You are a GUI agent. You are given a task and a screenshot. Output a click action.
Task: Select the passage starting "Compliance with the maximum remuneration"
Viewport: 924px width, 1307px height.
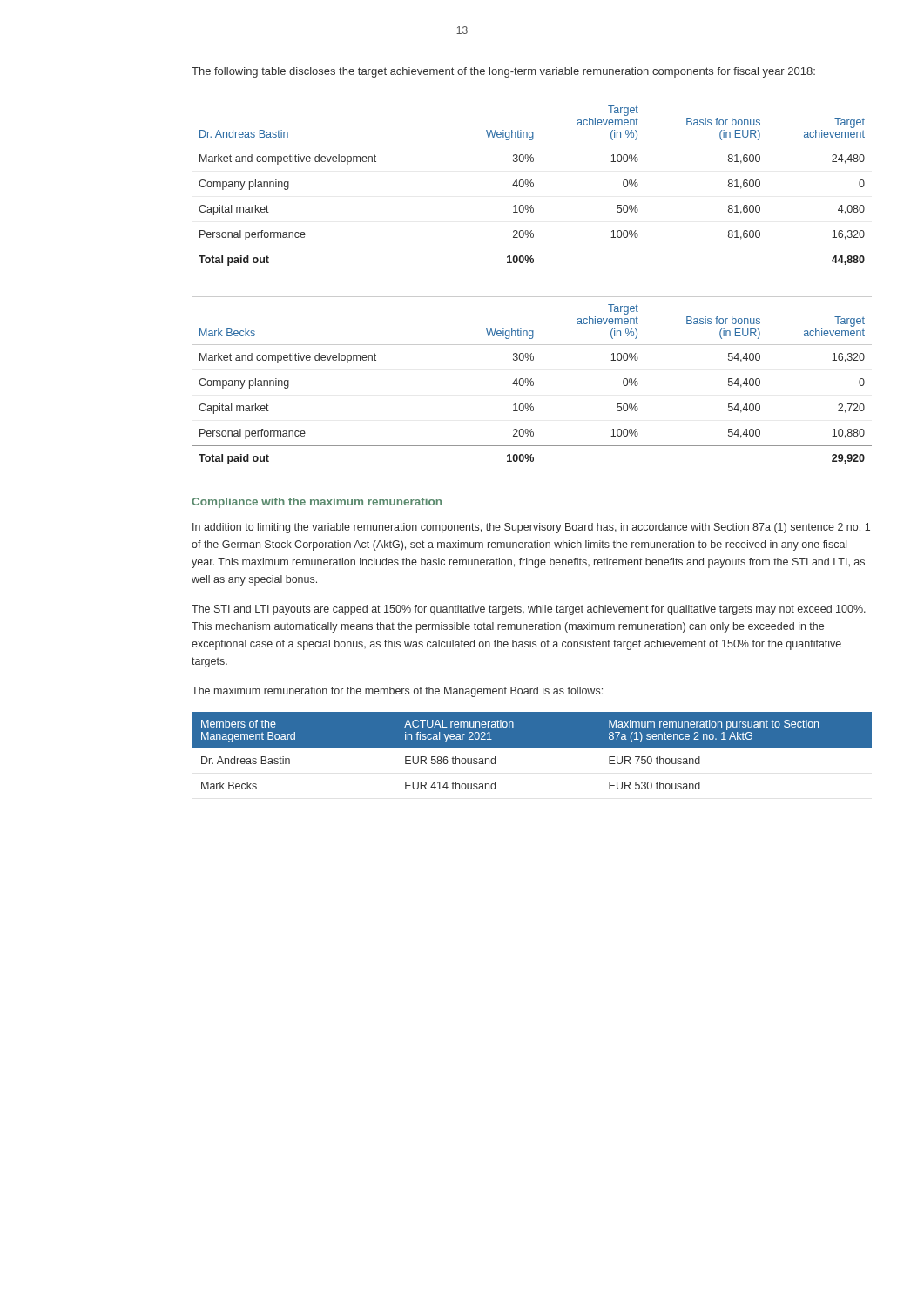tap(317, 501)
